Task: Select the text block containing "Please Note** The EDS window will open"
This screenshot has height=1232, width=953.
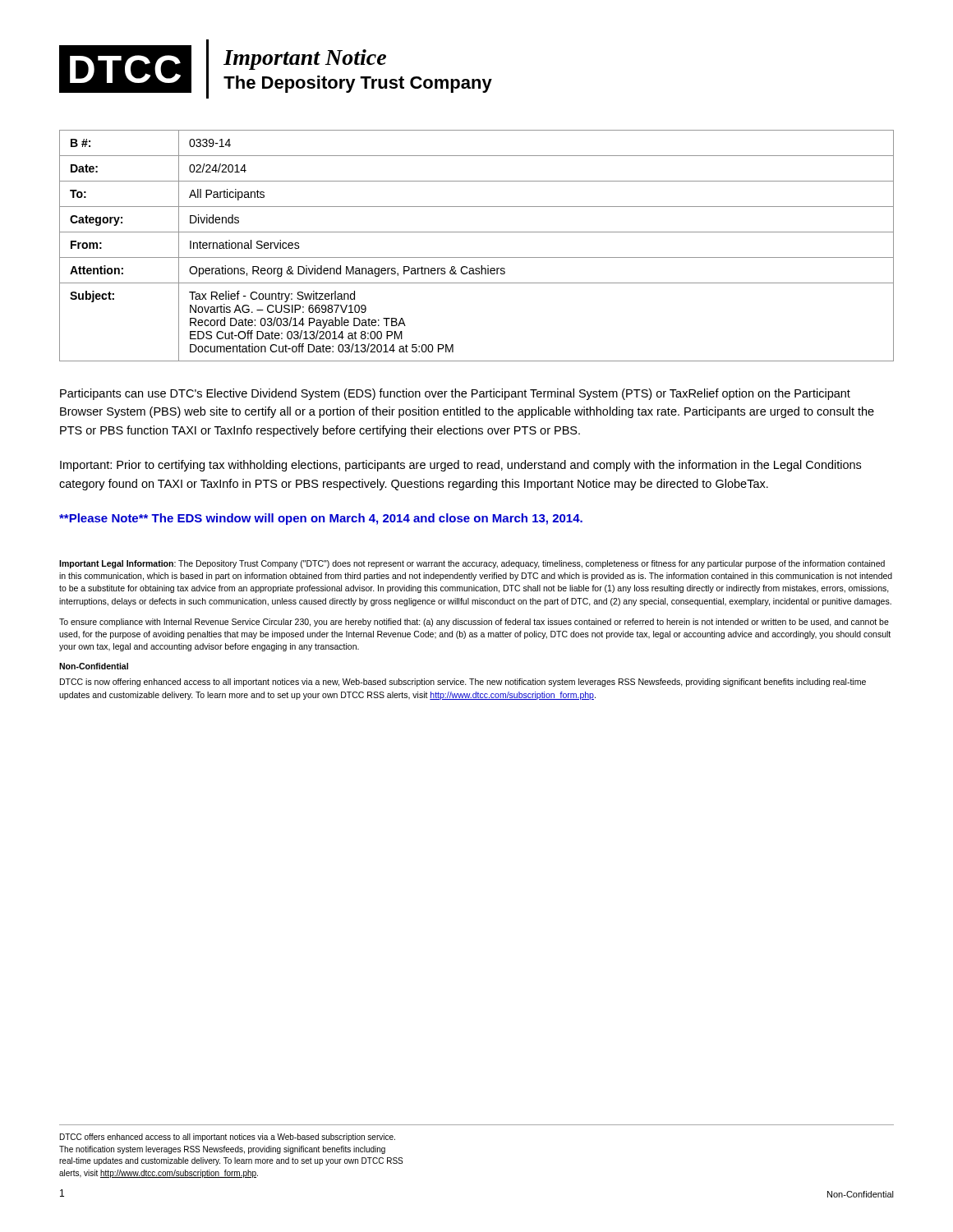Action: click(321, 518)
